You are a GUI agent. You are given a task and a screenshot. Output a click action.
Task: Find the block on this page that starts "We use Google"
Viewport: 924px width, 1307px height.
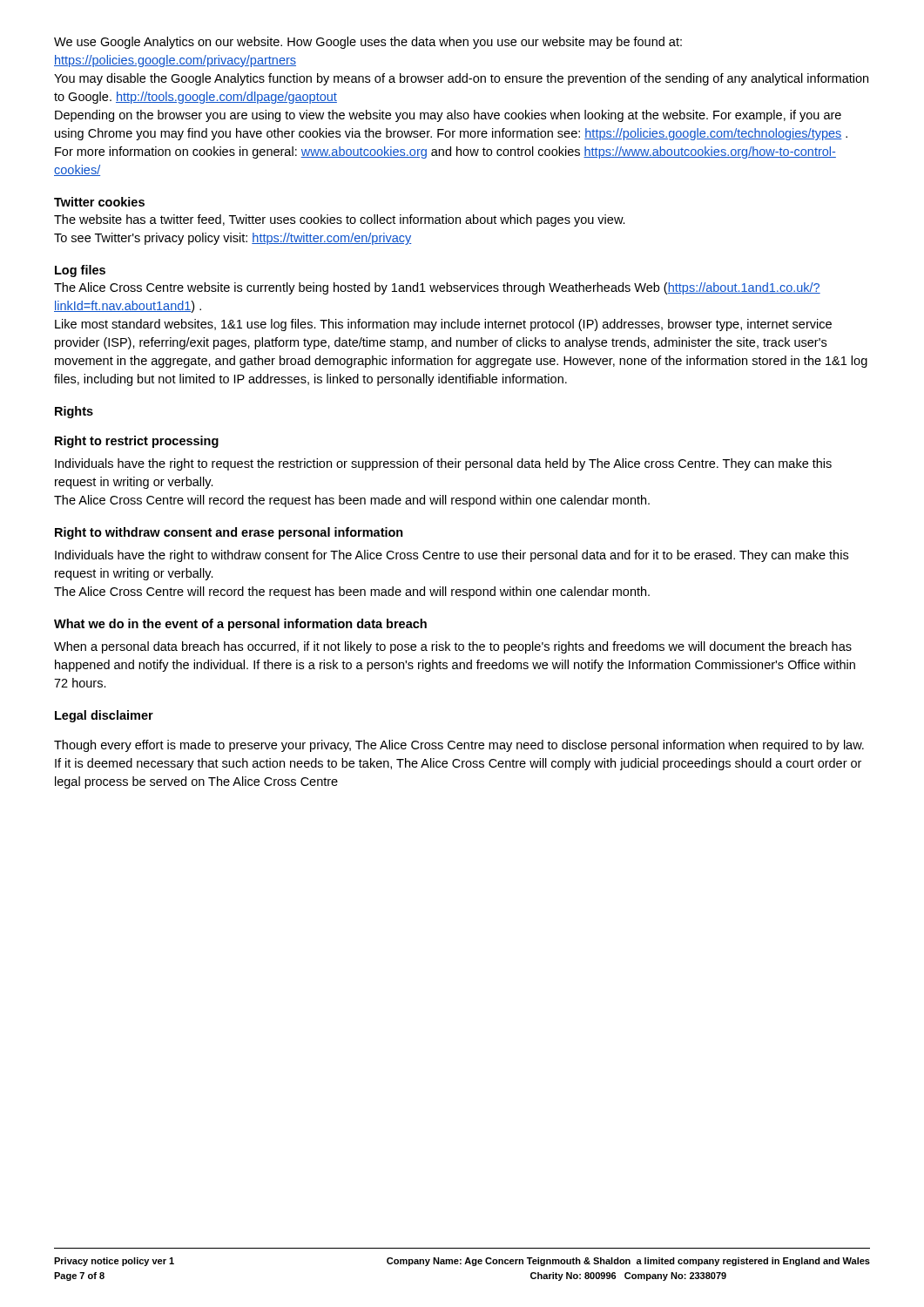pyautogui.click(x=462, y=106)
